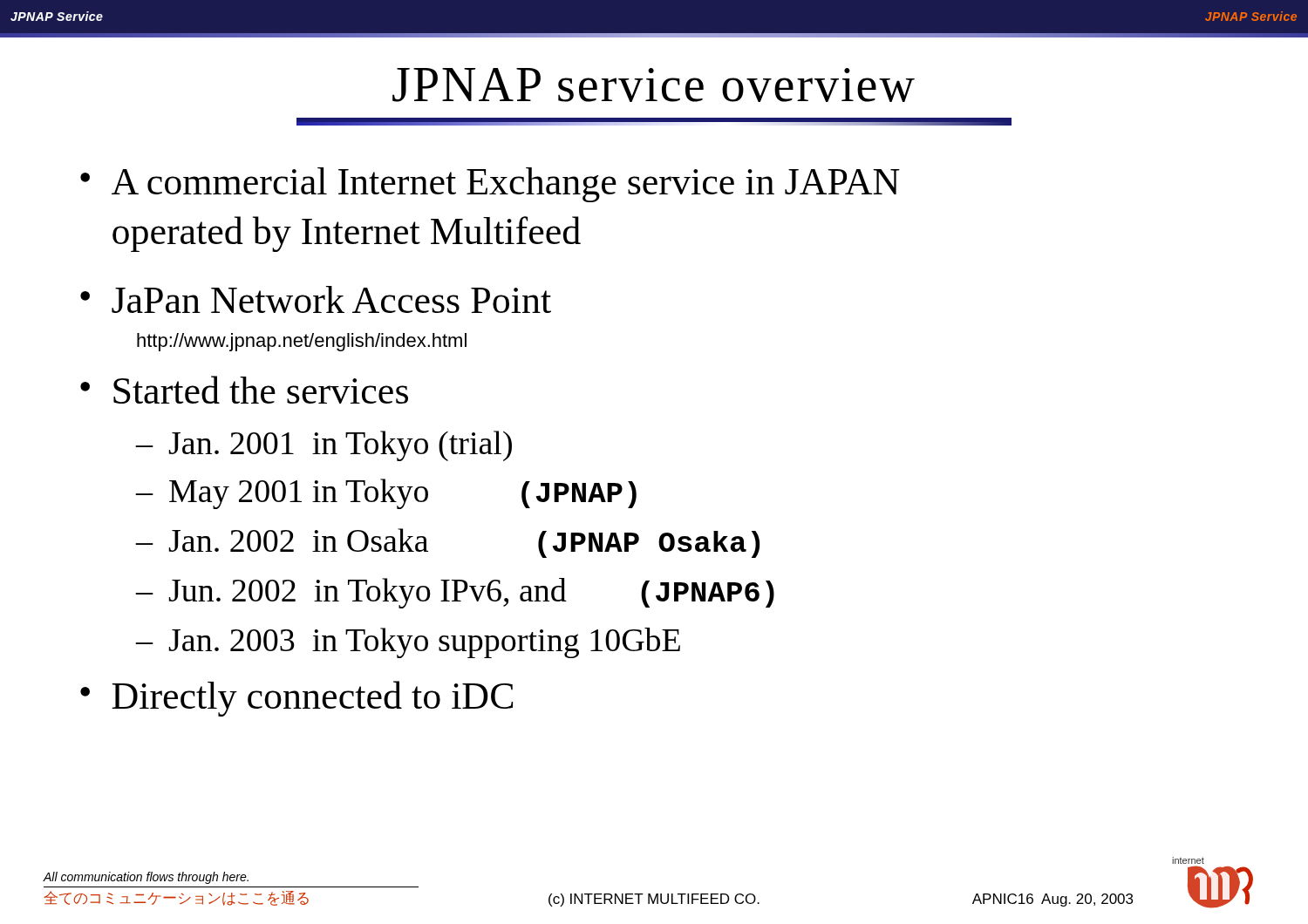Click the passage that begins "– May 2001 in"

click(389, 492)
